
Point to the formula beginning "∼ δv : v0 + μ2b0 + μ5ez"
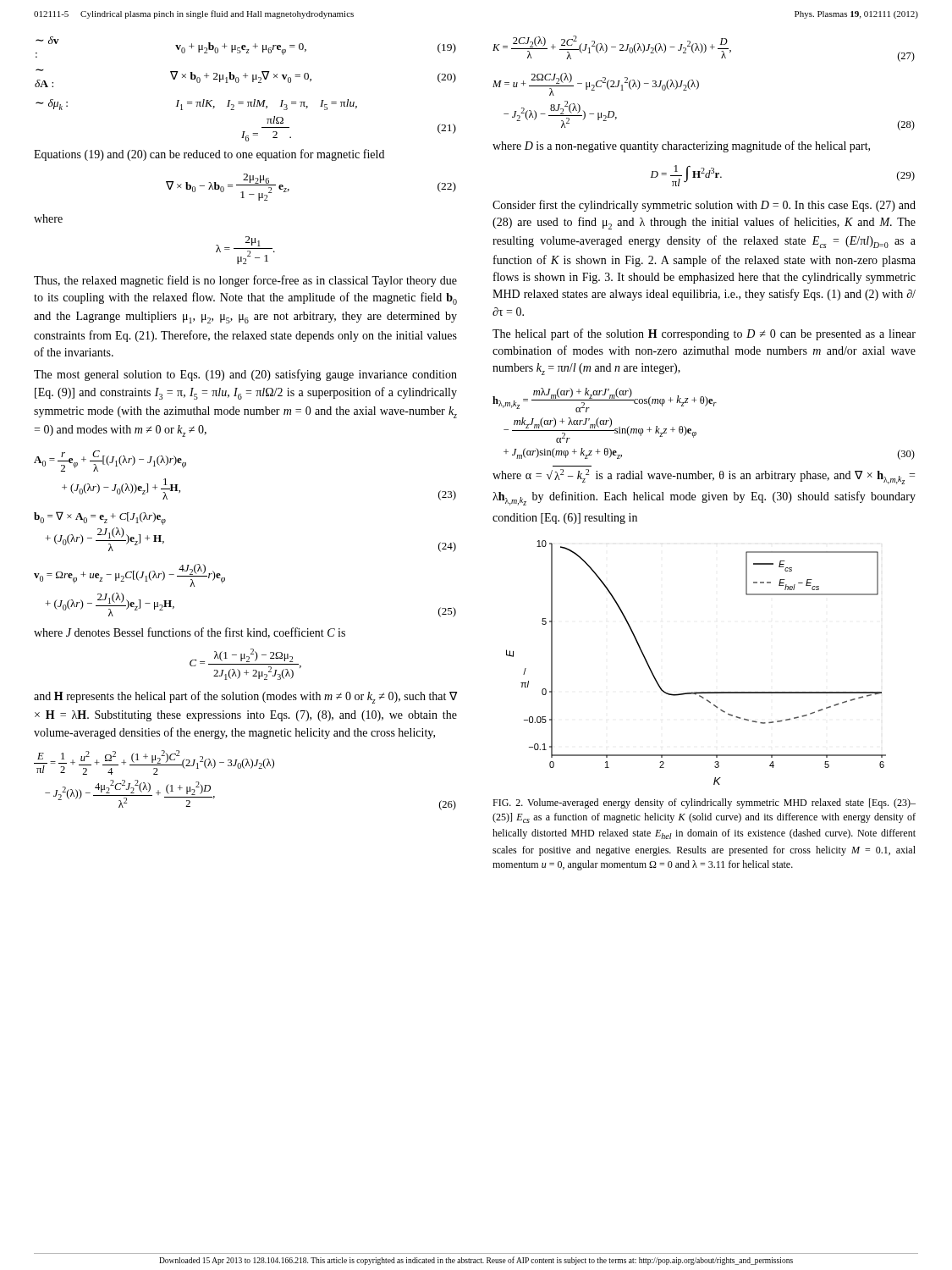click(x=245, y=62)
